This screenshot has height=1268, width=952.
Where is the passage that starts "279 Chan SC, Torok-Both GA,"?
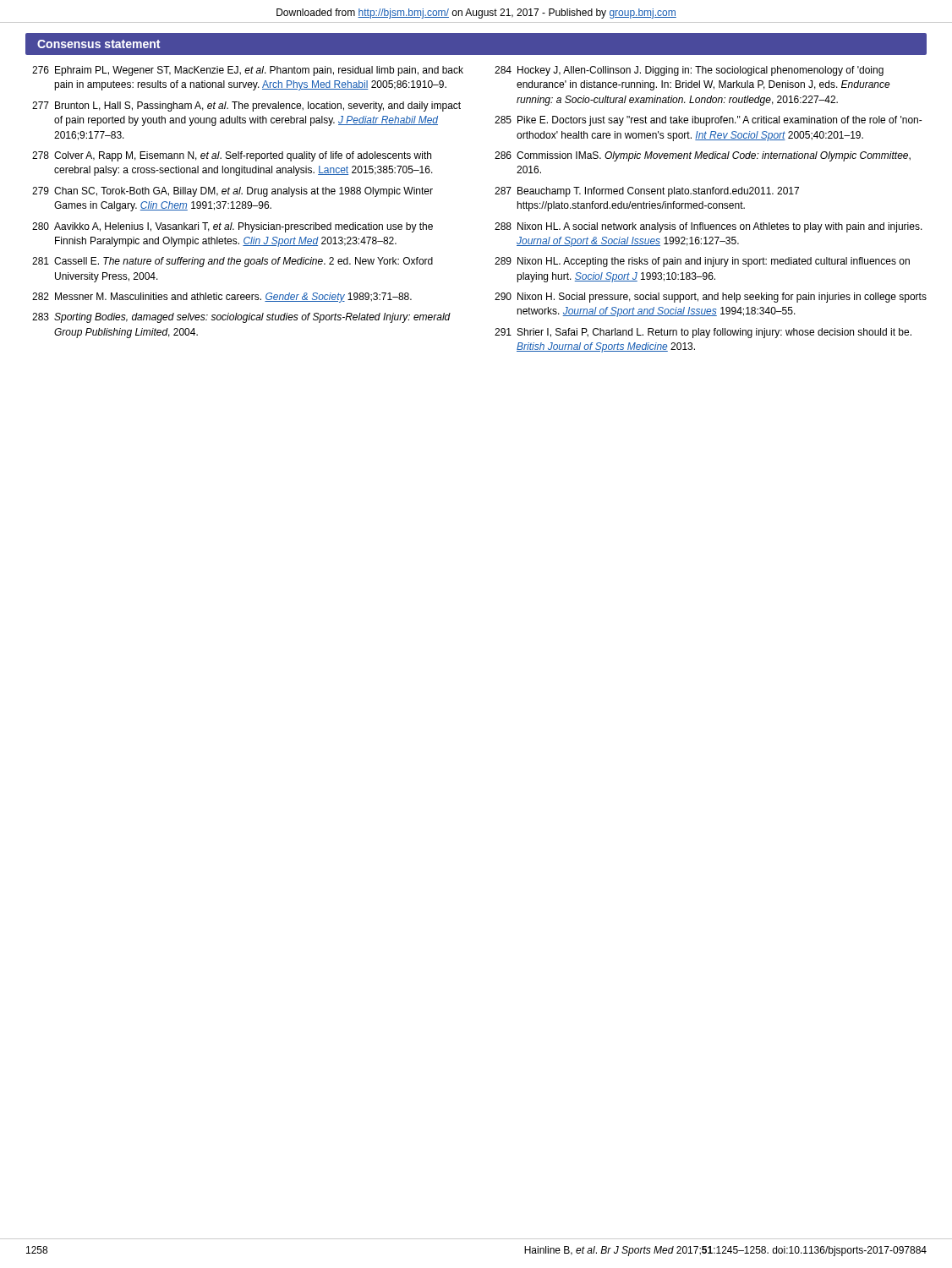click(245, 199)
